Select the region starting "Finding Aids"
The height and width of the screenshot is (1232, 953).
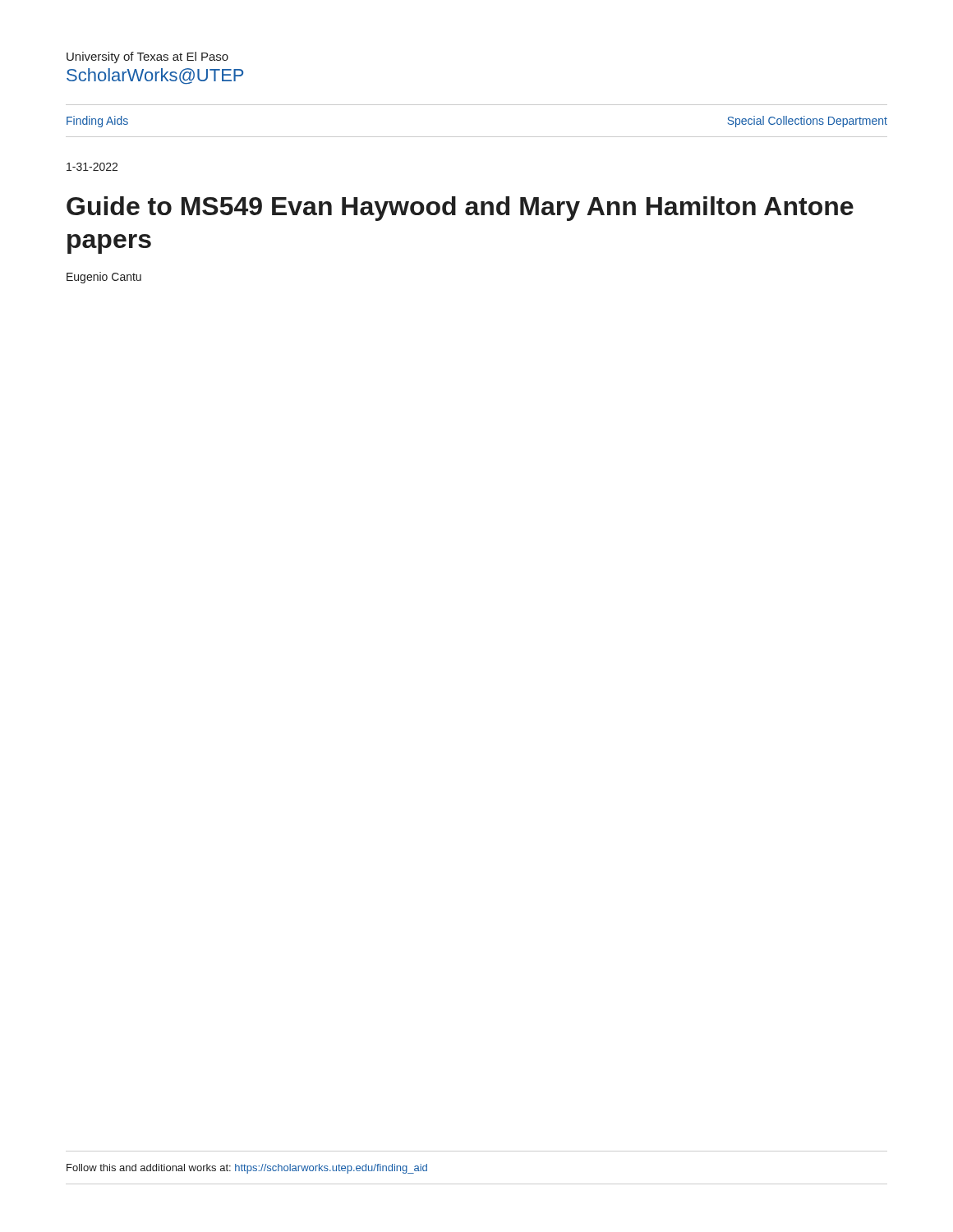[97, 121]
